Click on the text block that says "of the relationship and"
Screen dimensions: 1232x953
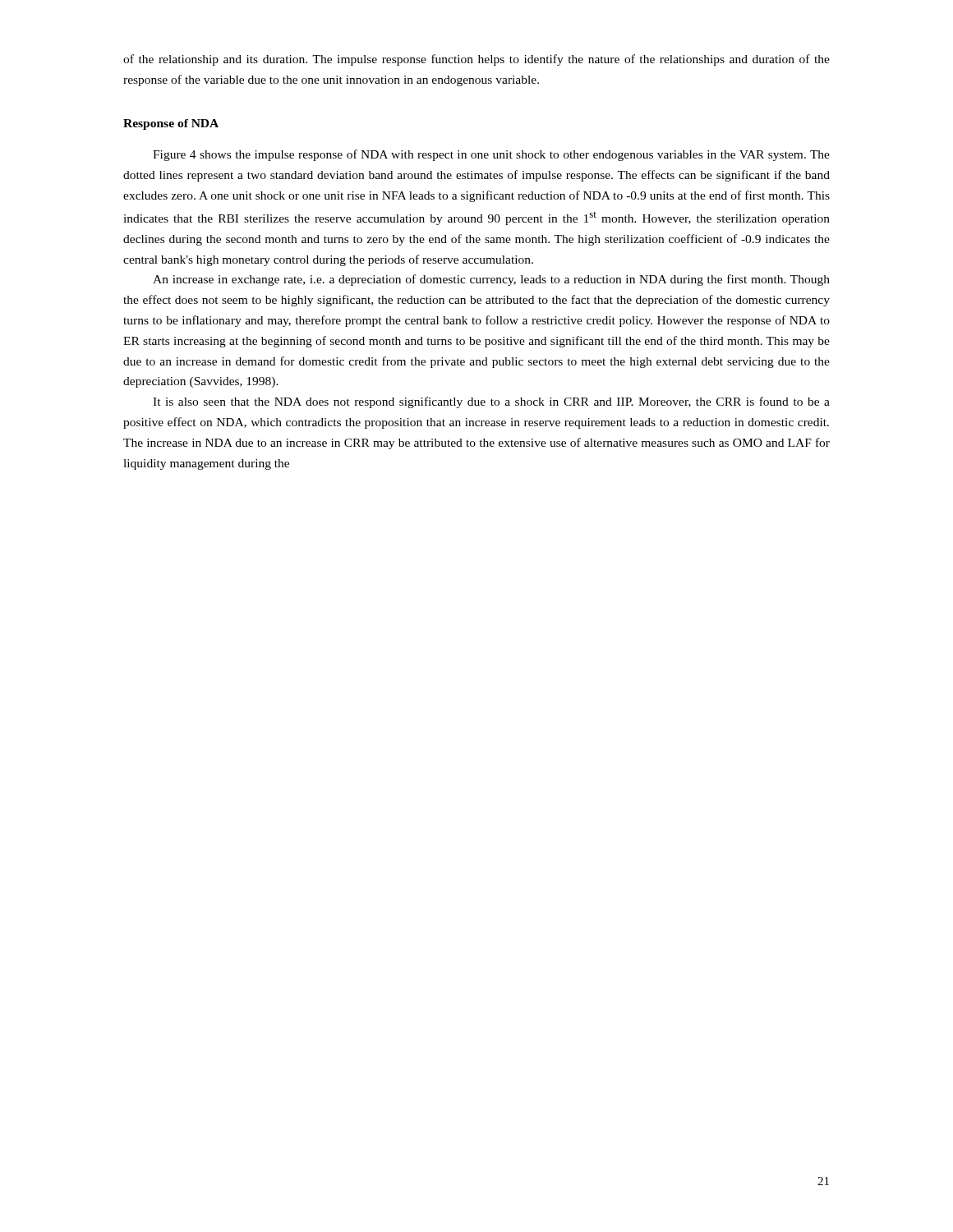pos(476,69)
